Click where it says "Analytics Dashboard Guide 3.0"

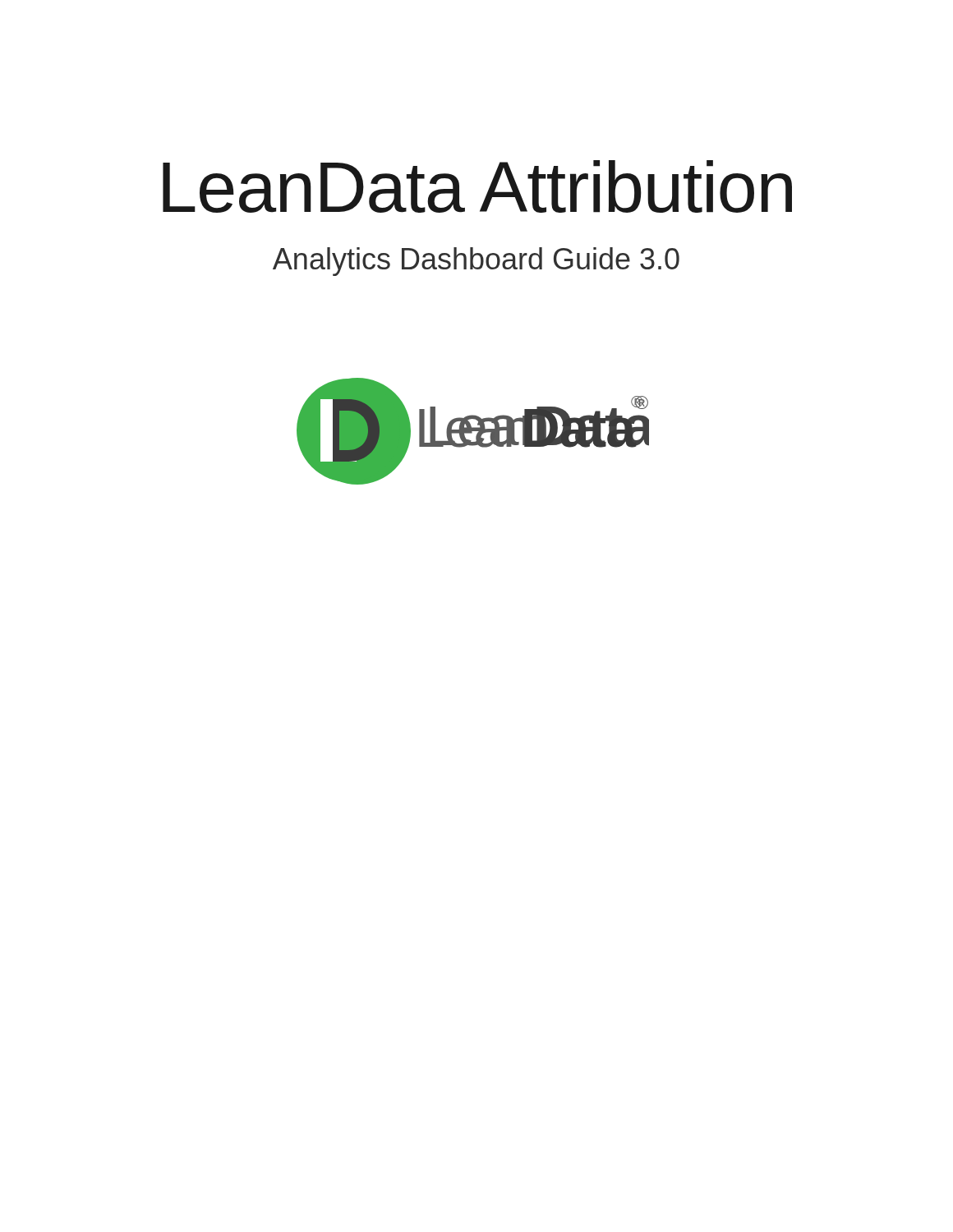point(476,259)
